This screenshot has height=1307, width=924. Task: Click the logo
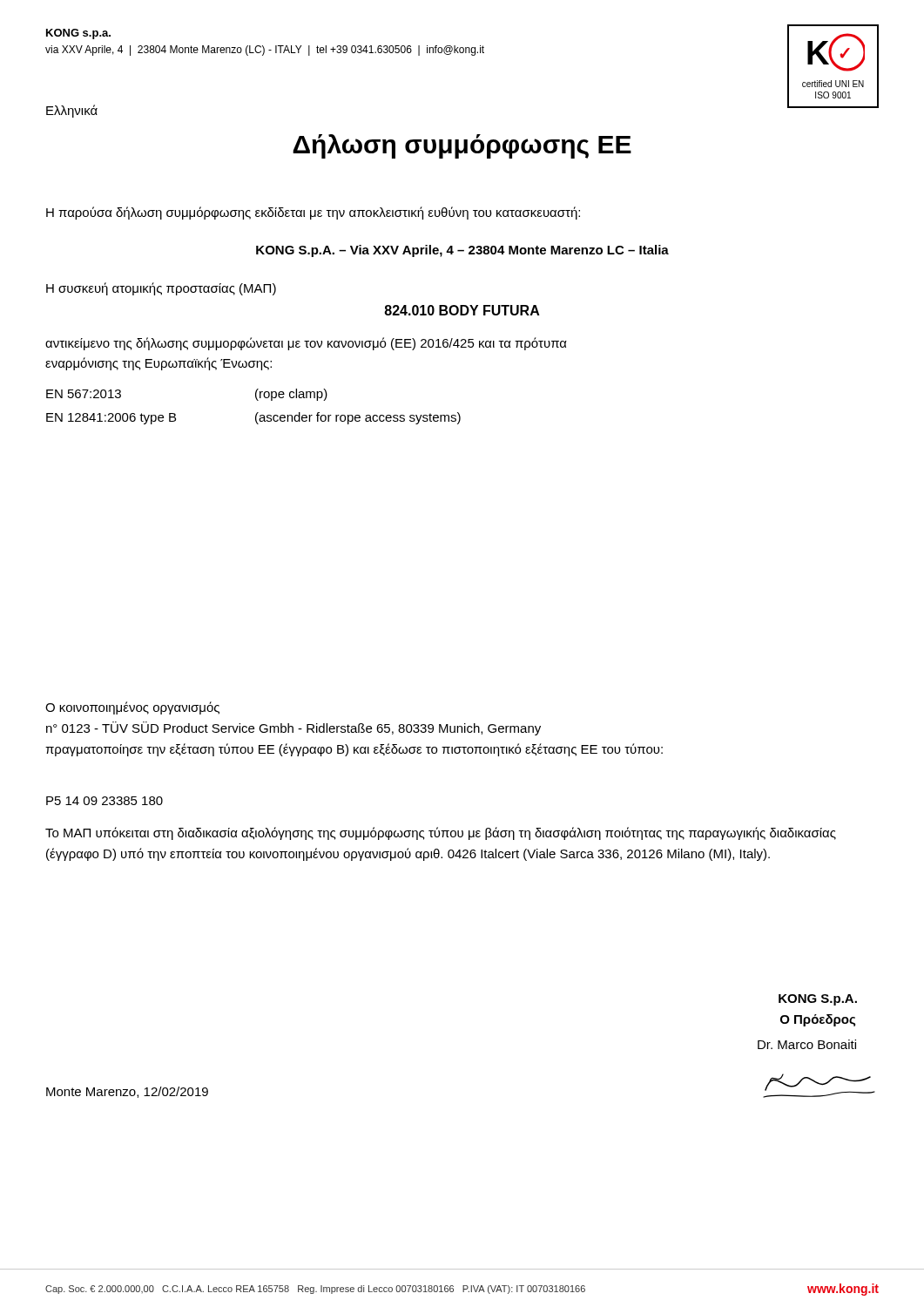coord(833,66)
